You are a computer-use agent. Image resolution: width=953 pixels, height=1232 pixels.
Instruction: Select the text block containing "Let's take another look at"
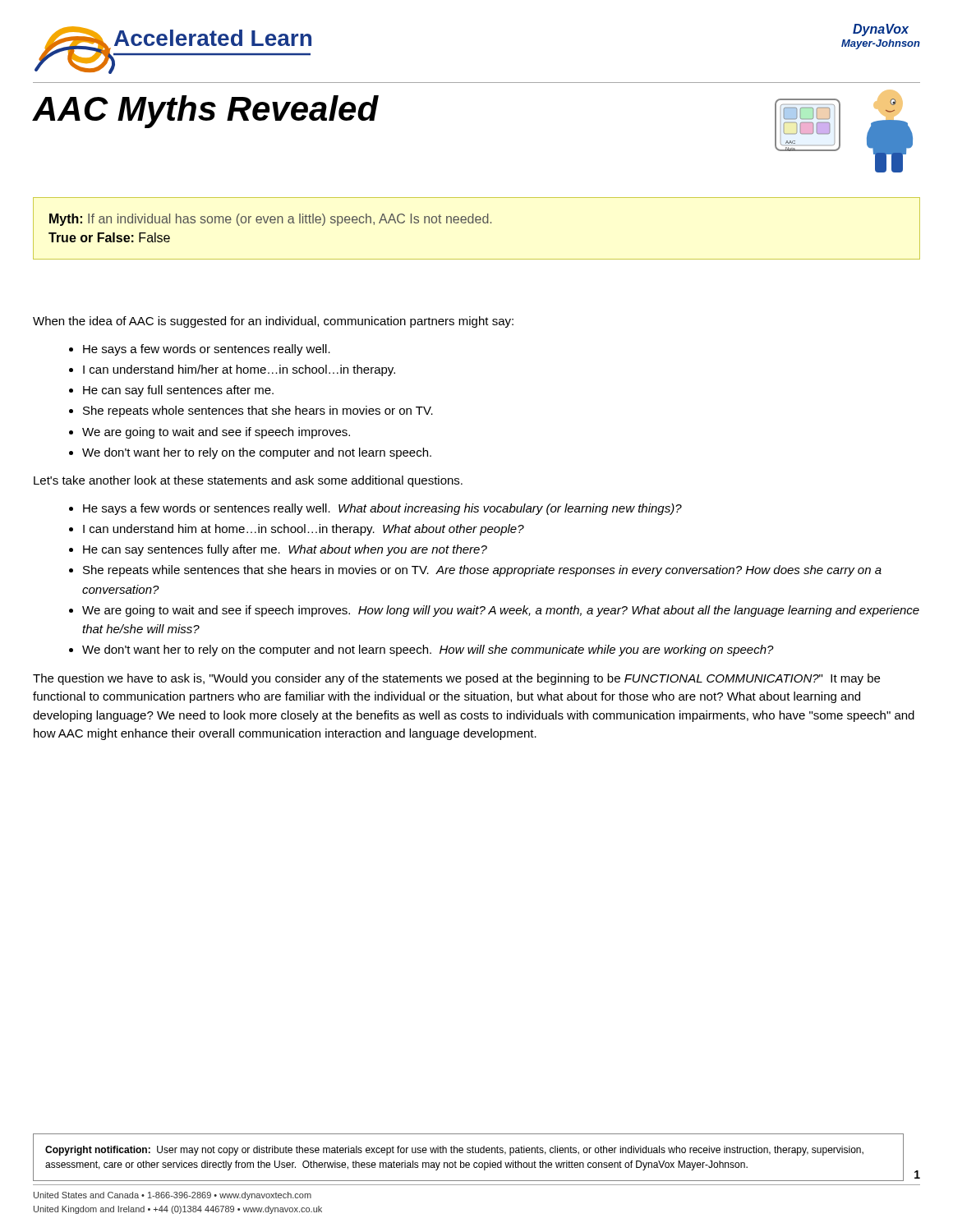point(248,480)
